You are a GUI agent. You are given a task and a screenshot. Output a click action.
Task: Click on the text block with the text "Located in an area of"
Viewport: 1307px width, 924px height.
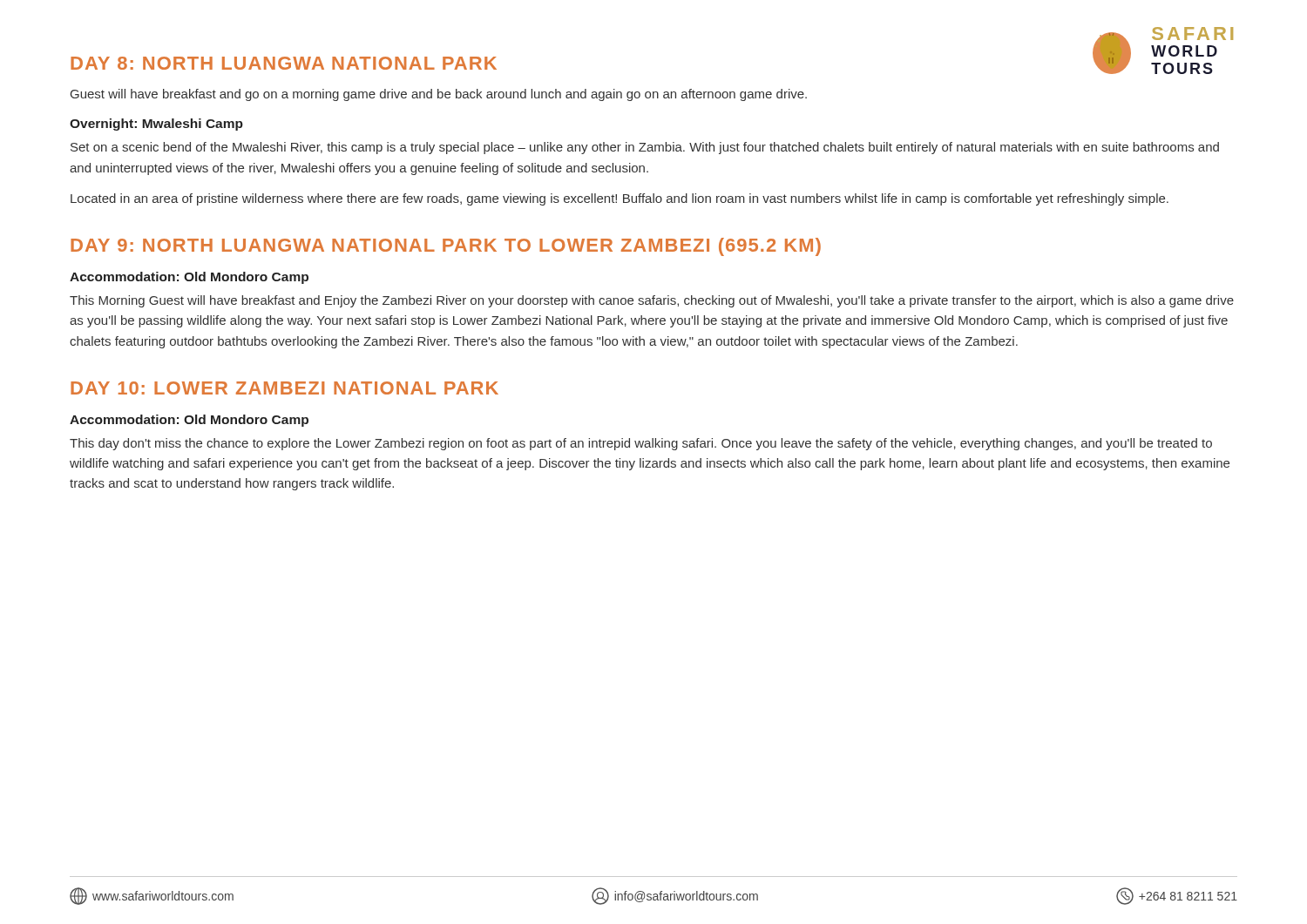[x=620, y=198]
